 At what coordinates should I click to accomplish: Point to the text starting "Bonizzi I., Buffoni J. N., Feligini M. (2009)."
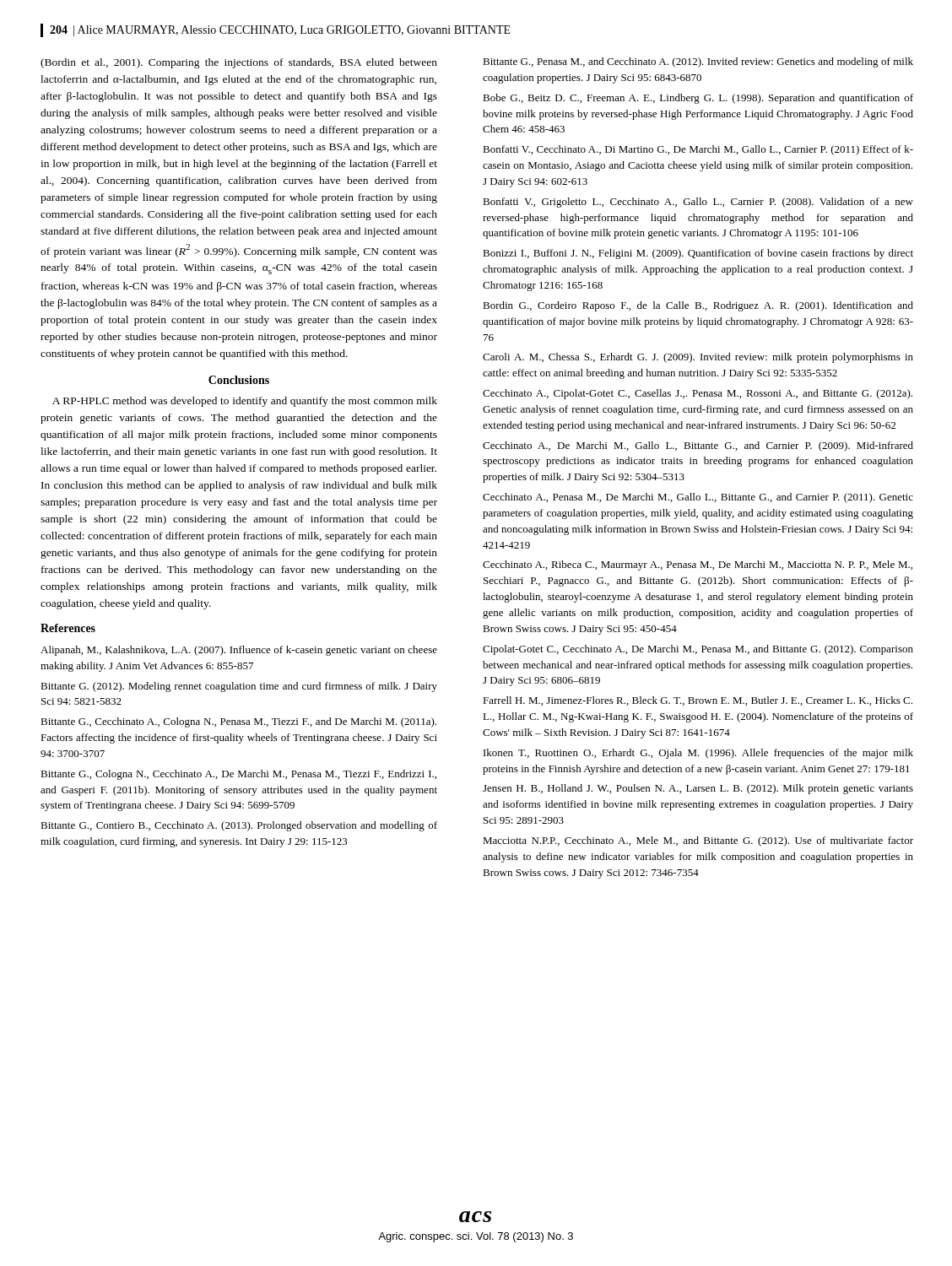coord(698,269)
